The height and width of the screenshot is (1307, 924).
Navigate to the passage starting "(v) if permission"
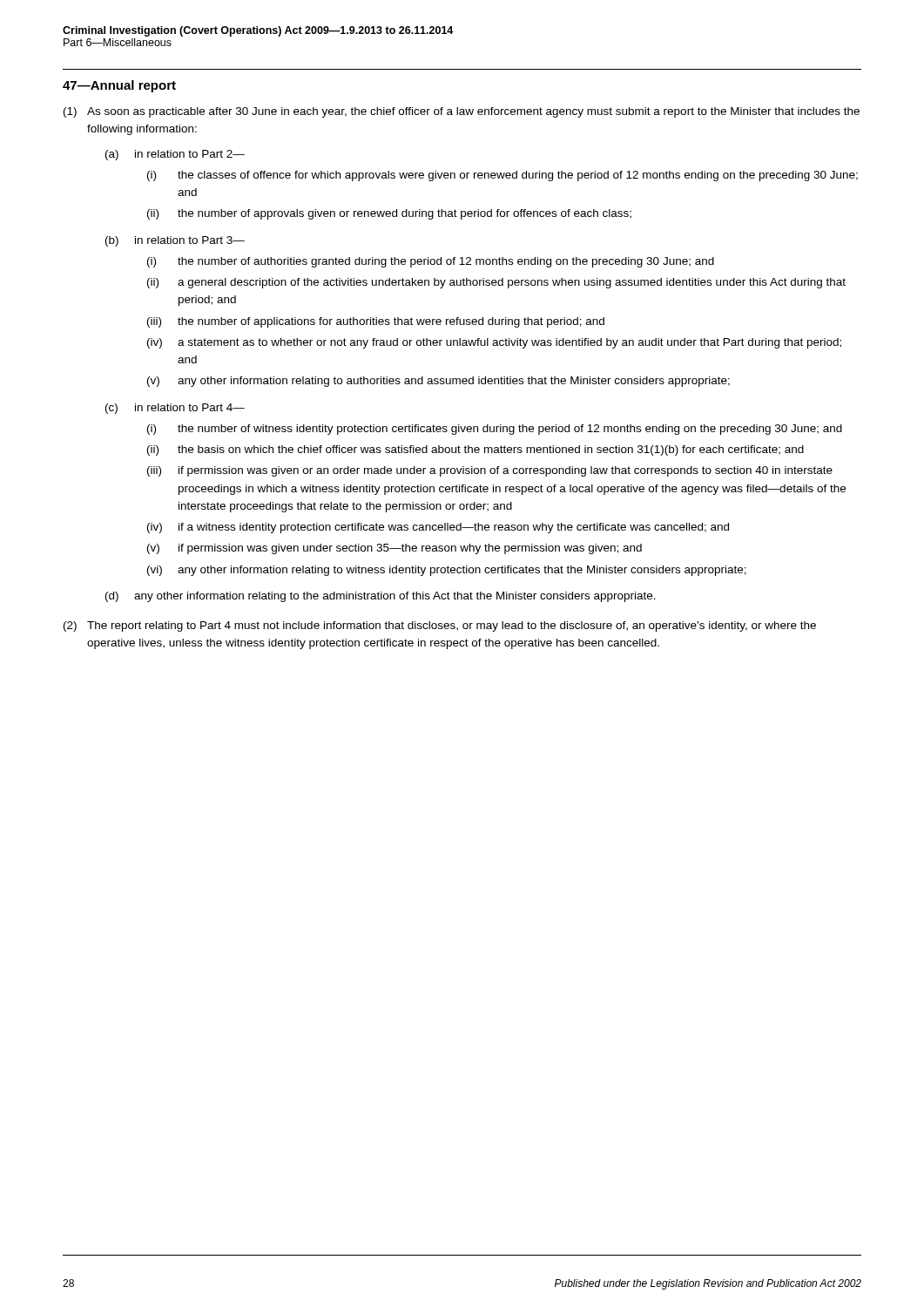tap(394, 548)
